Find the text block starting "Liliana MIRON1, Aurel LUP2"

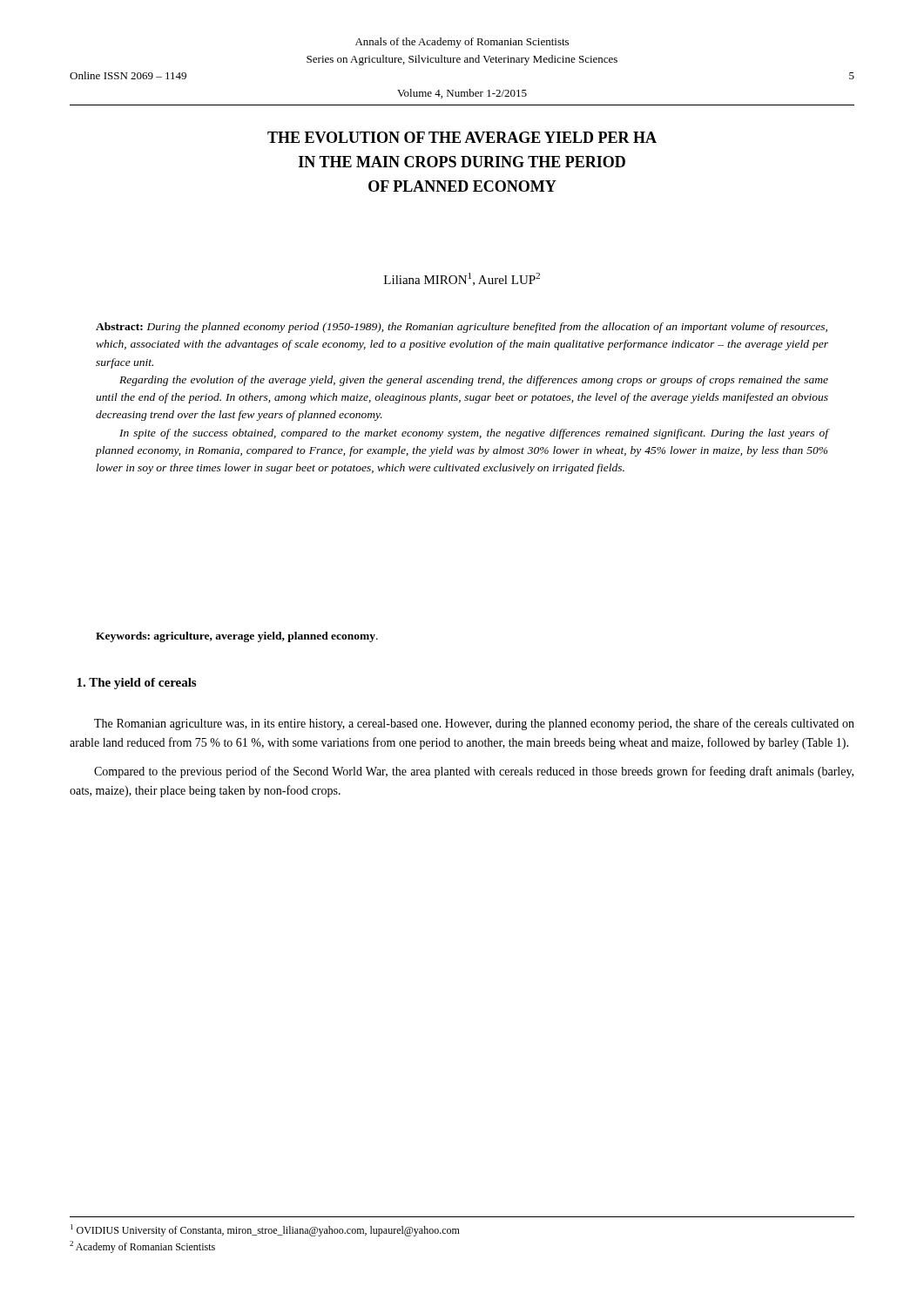[x=462, y=278]
